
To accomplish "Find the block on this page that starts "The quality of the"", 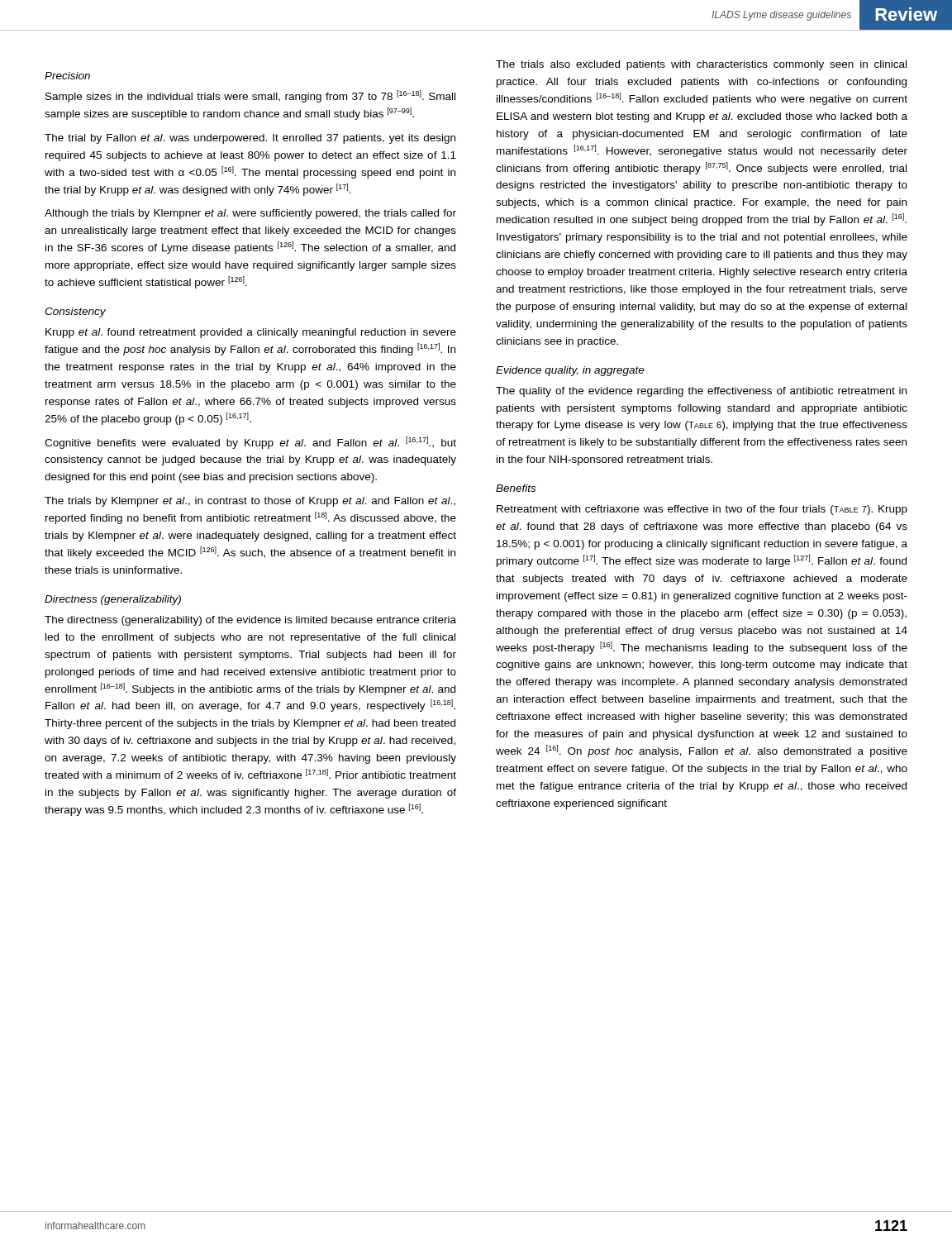I will tap(702, 426).
